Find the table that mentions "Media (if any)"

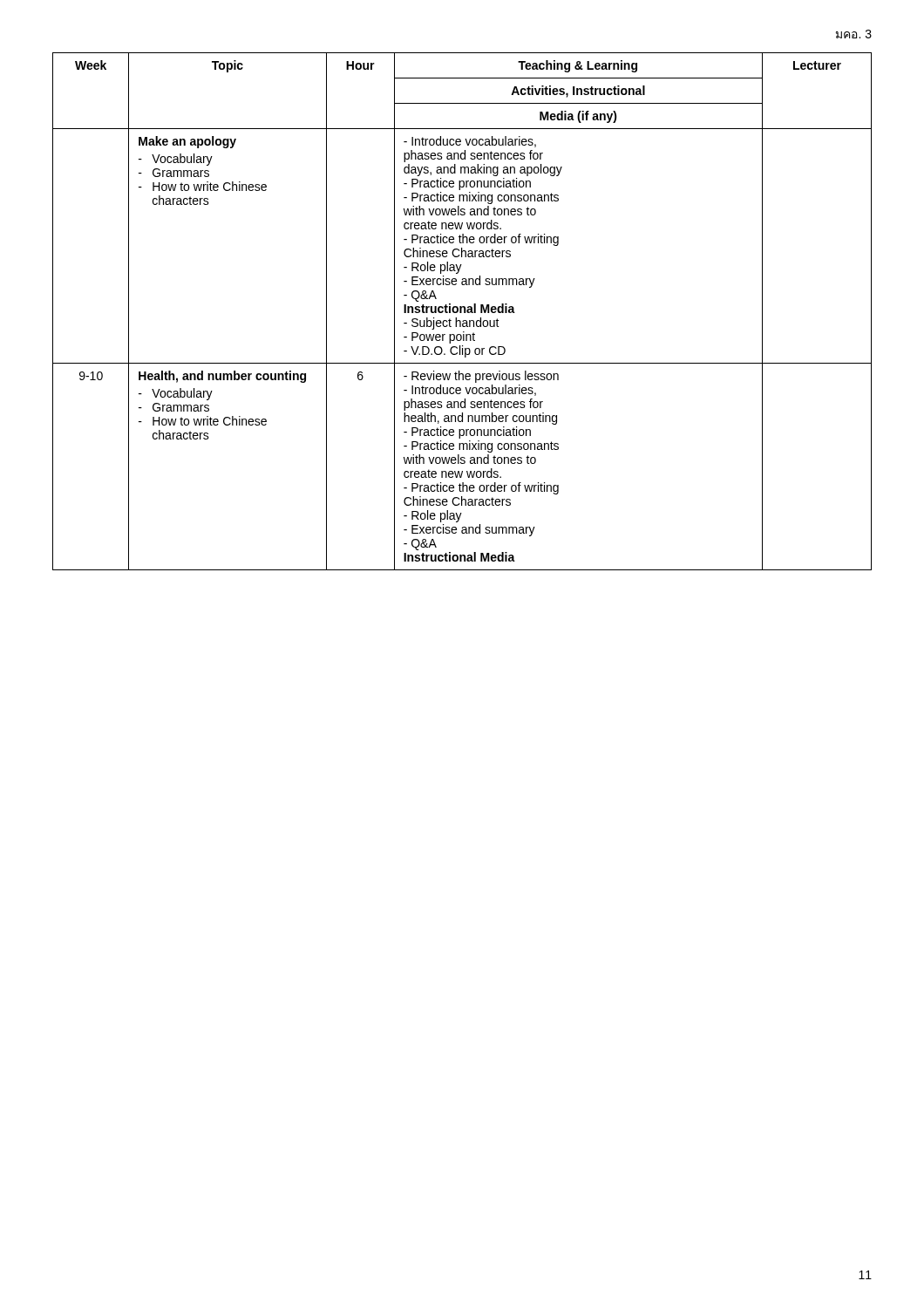462,311
